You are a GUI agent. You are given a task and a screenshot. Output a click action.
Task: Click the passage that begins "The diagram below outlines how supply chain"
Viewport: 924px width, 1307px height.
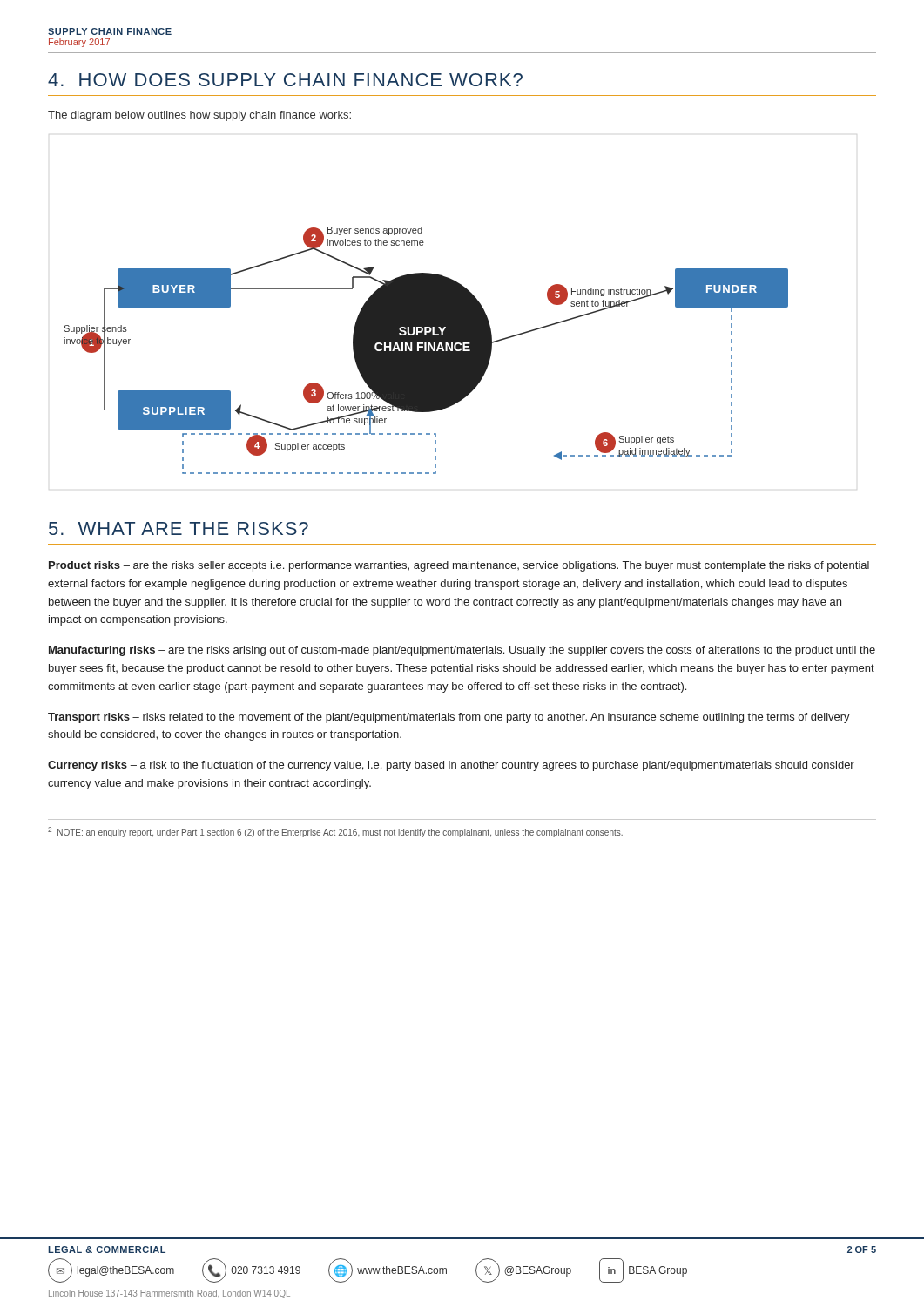200,115
